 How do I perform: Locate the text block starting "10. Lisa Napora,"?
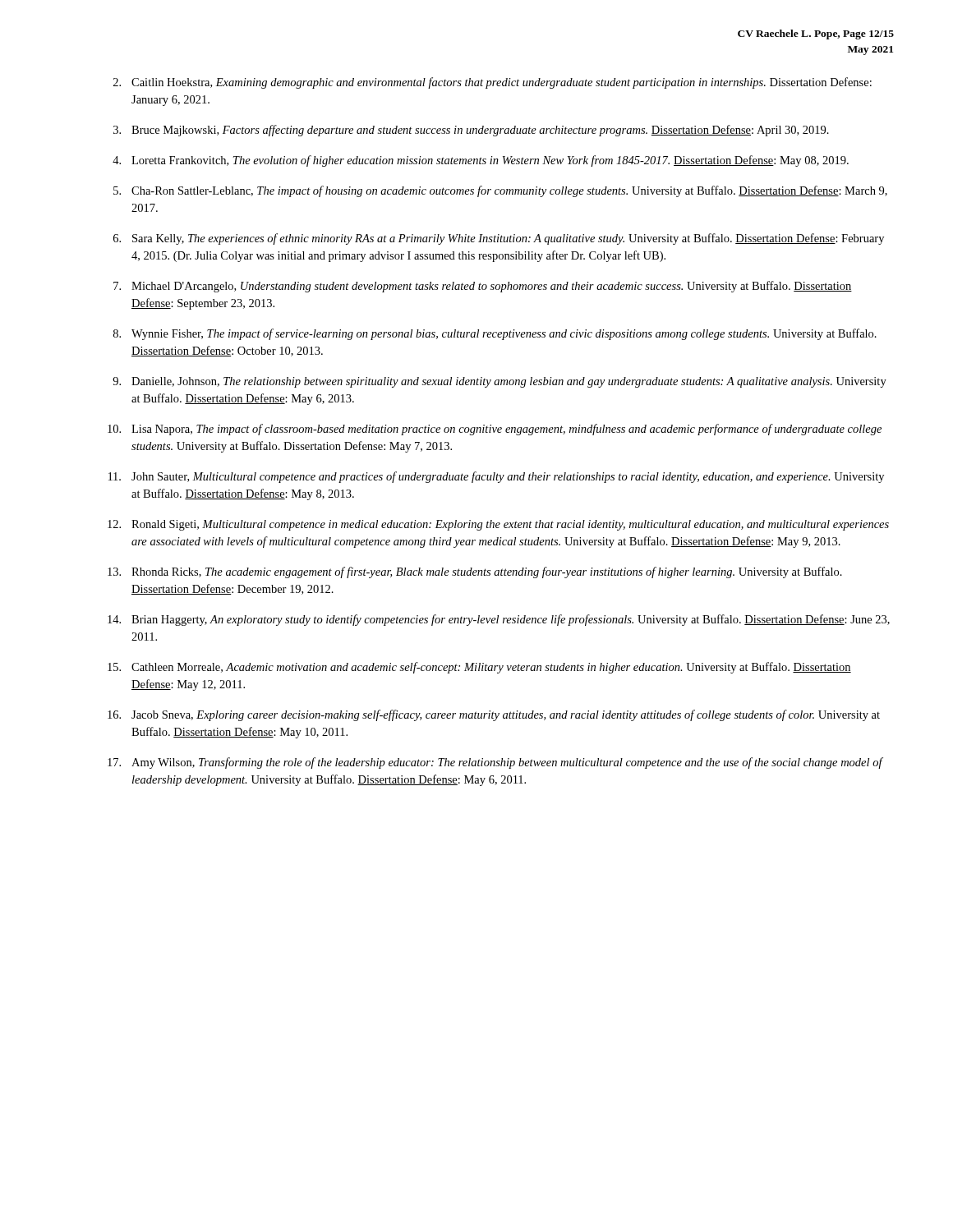tap(480, 438)
